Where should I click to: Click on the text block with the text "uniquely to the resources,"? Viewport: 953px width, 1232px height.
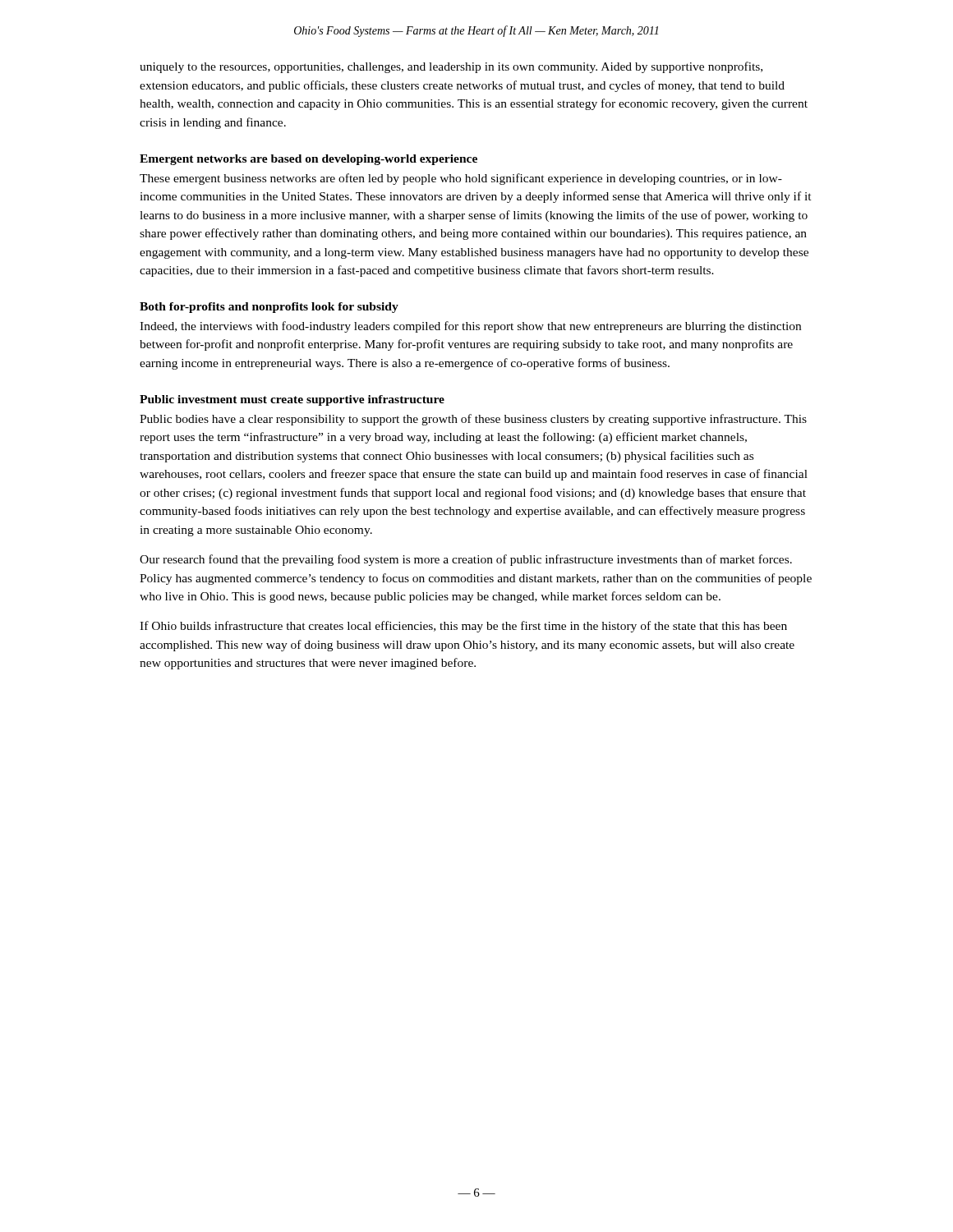pos(476,95)
